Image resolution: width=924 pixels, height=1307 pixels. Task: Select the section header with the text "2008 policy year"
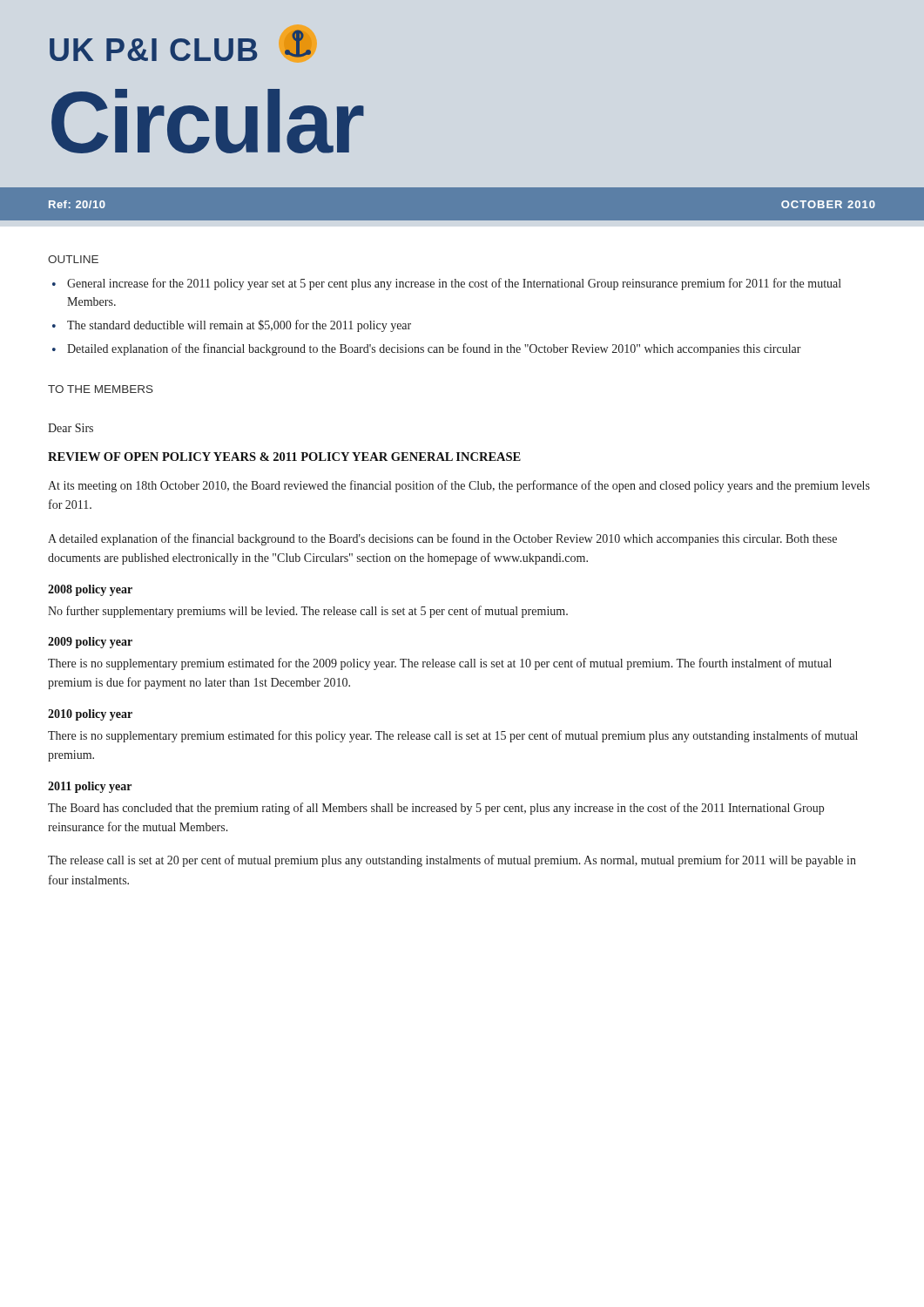[90, 589]
